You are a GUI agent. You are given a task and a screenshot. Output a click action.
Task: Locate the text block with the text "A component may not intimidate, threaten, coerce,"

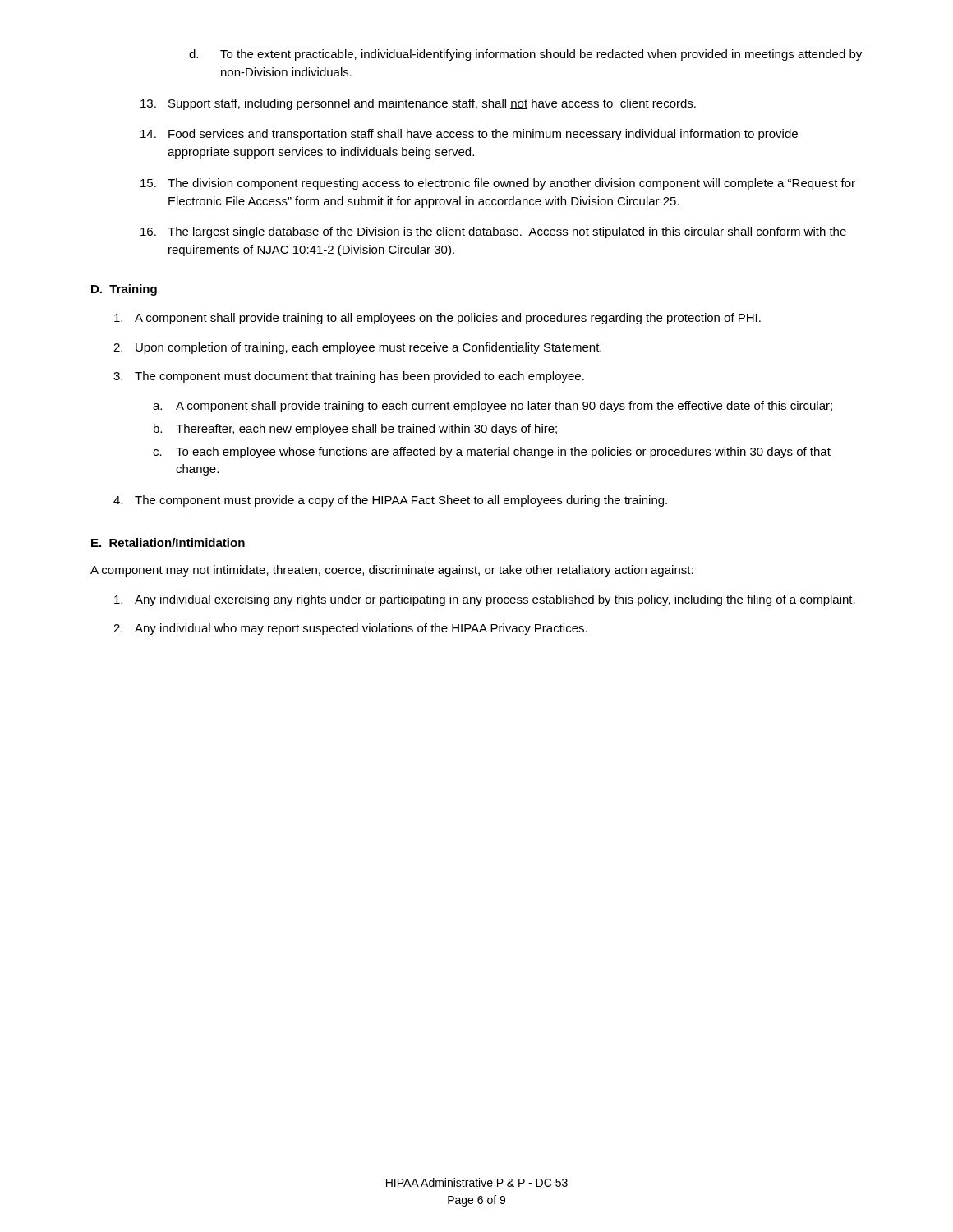click(x=392, y=569)
